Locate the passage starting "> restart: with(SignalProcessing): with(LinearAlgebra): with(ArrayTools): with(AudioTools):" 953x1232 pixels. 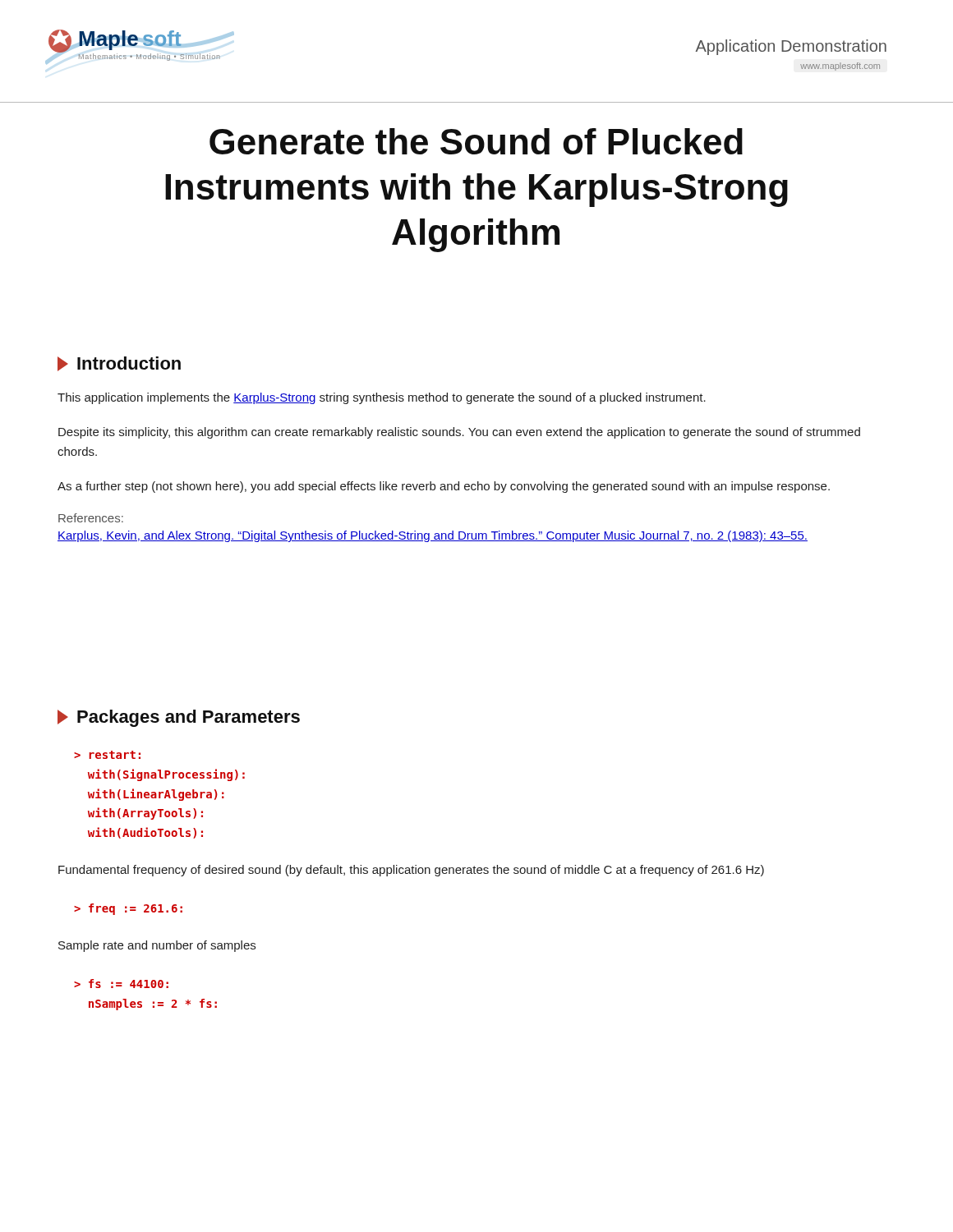(x=107, y=755)
